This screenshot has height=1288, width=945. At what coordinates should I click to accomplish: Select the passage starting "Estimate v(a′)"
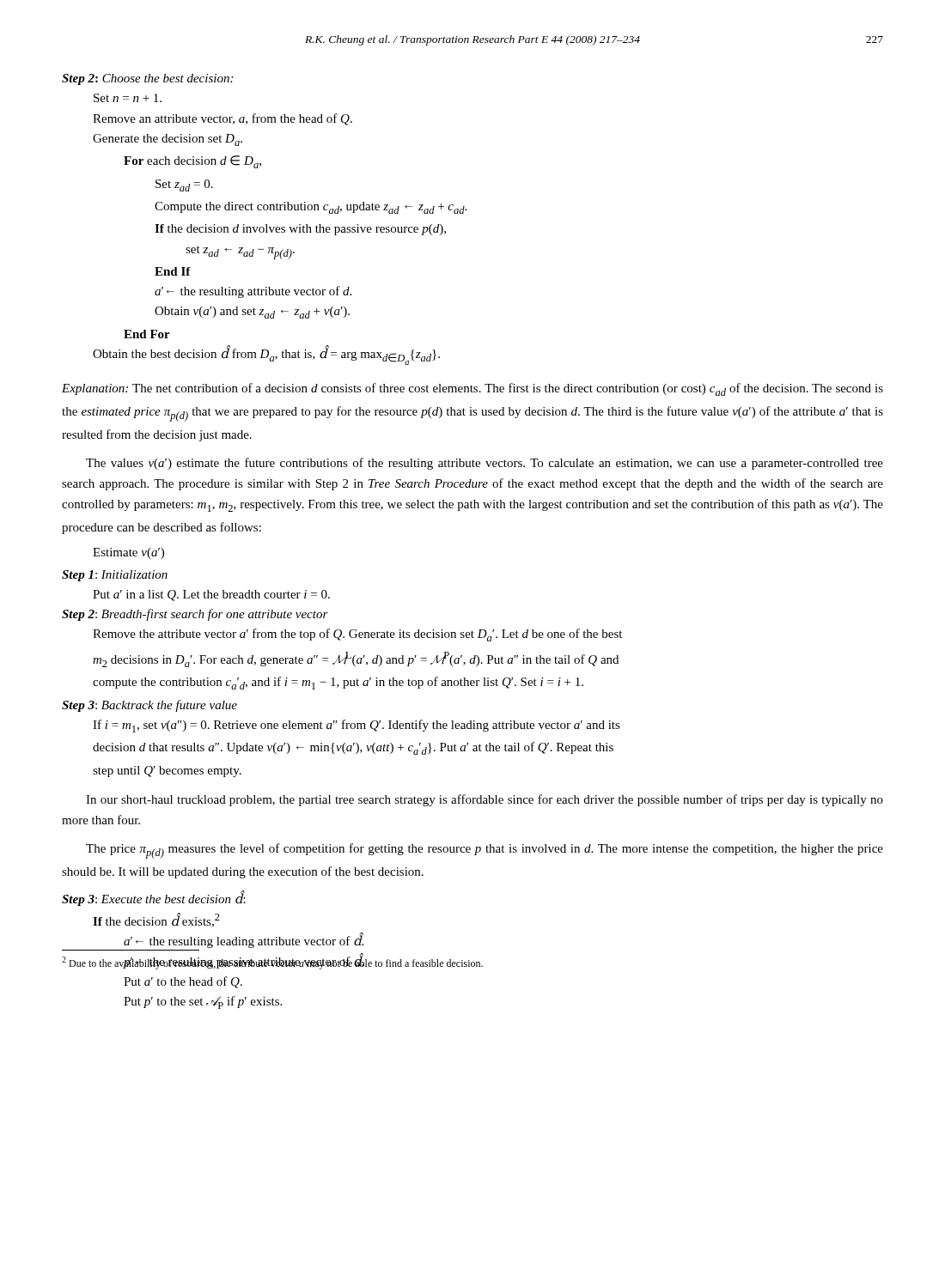click(x=129, y=552)
